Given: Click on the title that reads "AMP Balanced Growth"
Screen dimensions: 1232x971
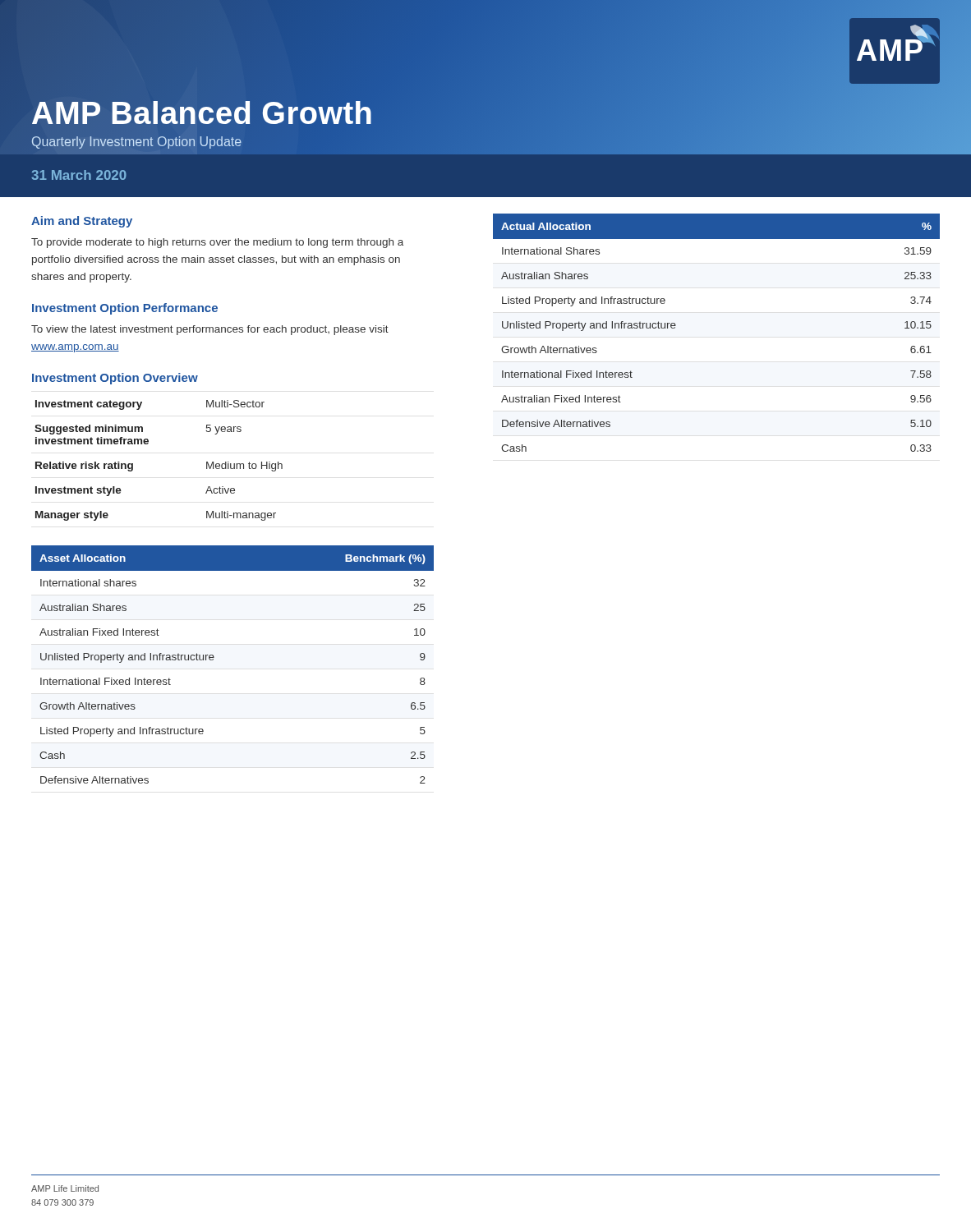Looking at the screenshot, I should click(x=202, y=113).
